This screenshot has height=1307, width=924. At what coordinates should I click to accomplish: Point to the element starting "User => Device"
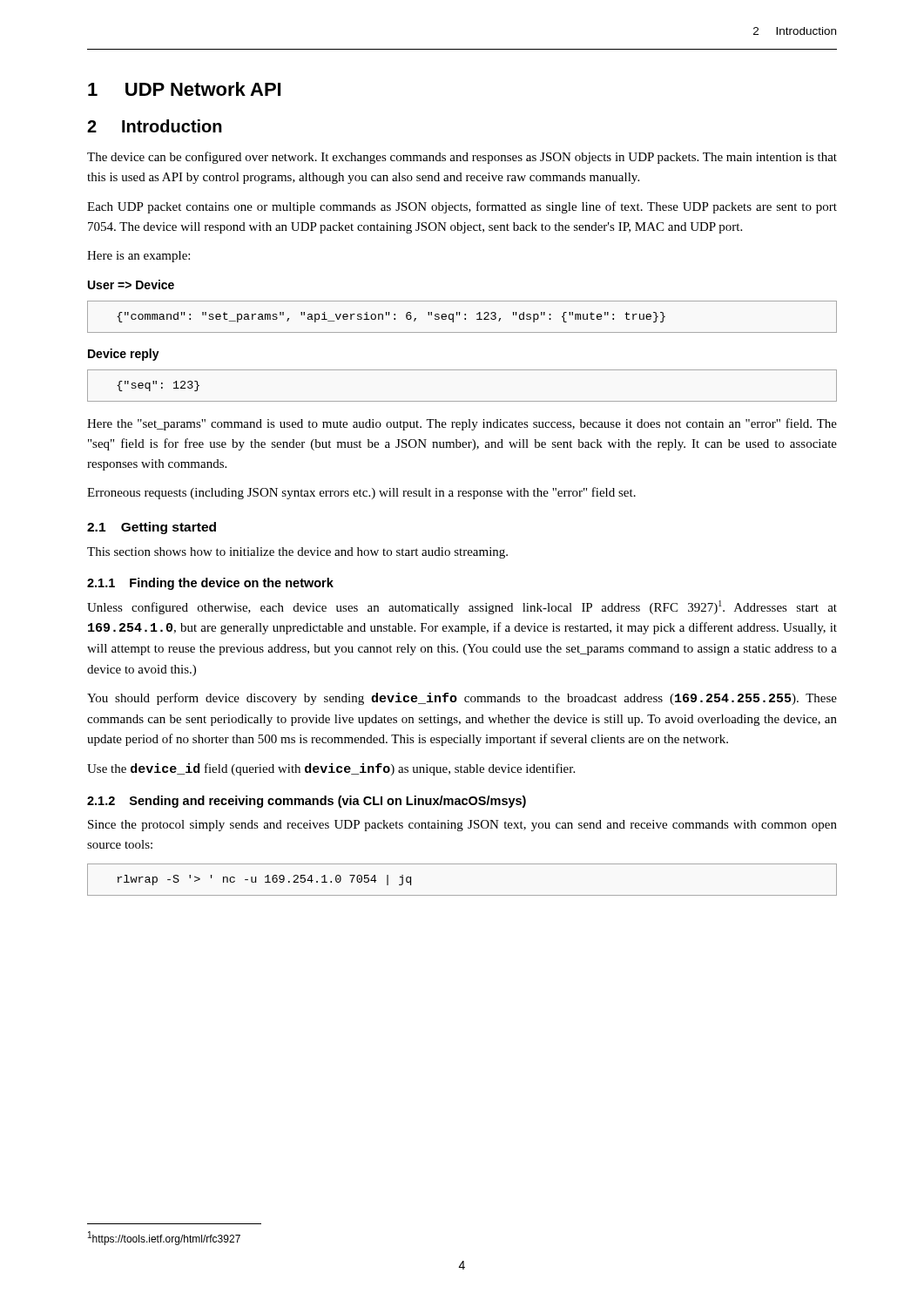[131, 284]
